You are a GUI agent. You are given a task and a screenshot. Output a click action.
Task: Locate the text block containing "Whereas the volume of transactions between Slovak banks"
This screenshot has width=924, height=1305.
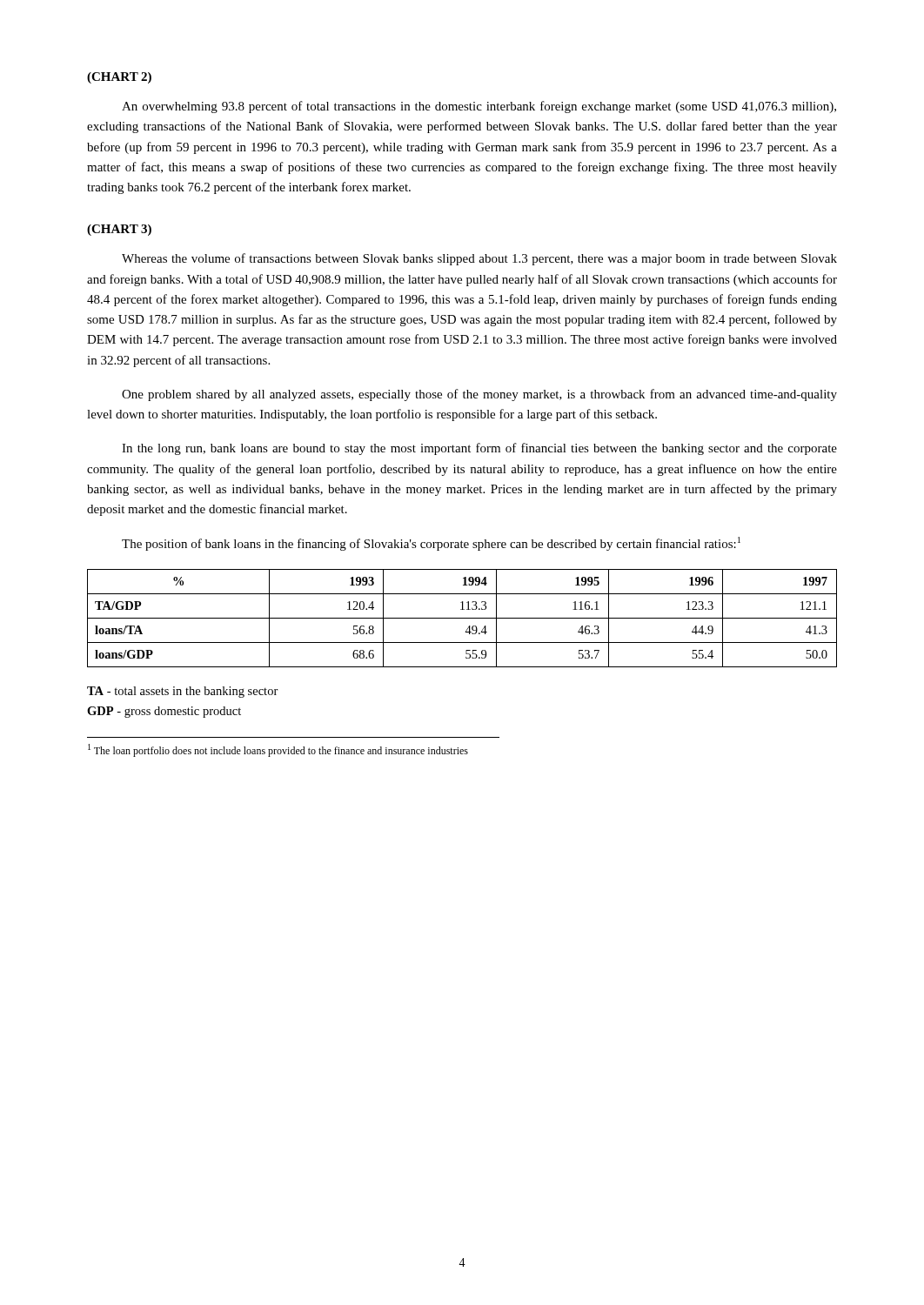click(462, 309)
